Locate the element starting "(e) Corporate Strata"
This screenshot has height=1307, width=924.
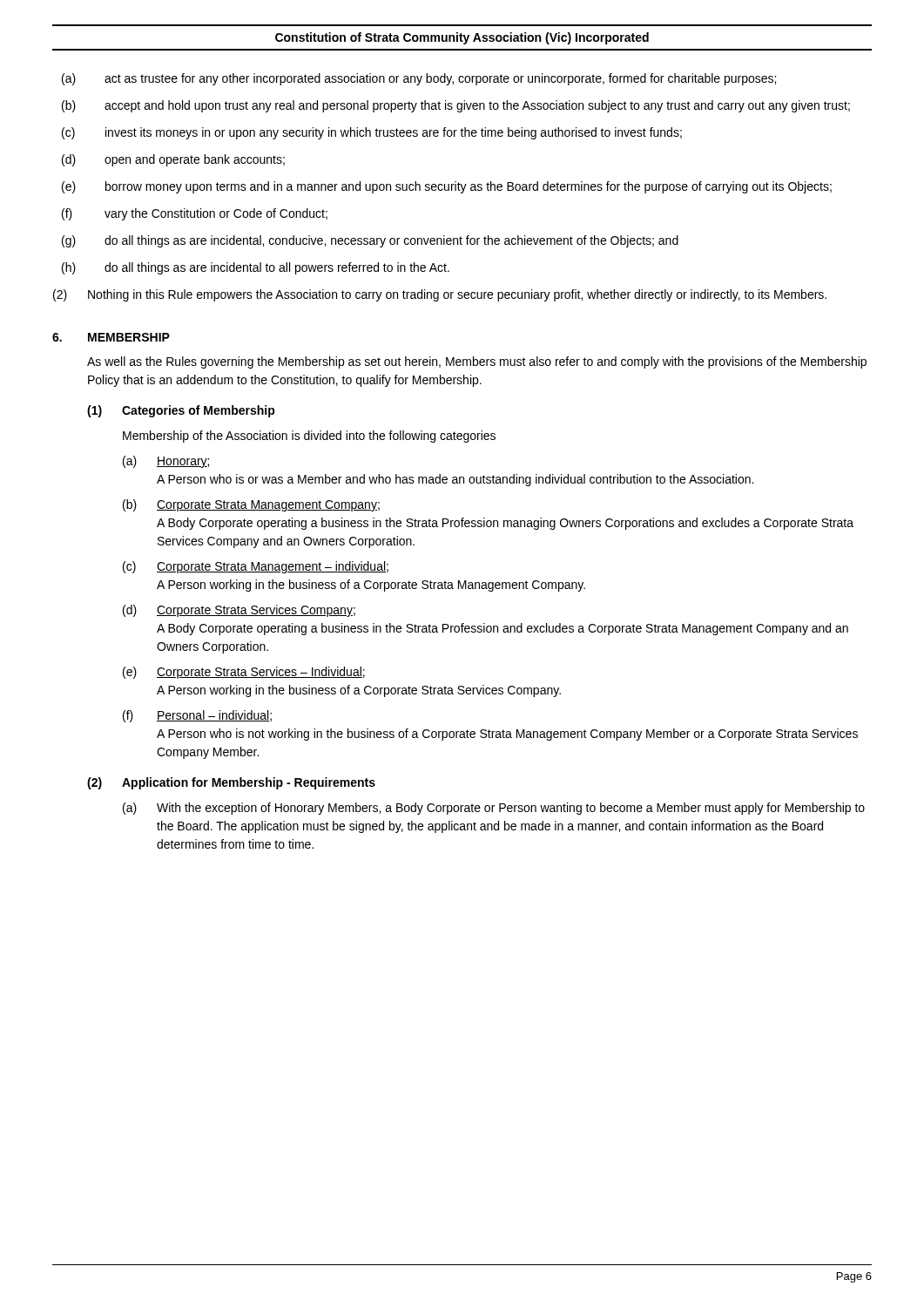[497, 681]
